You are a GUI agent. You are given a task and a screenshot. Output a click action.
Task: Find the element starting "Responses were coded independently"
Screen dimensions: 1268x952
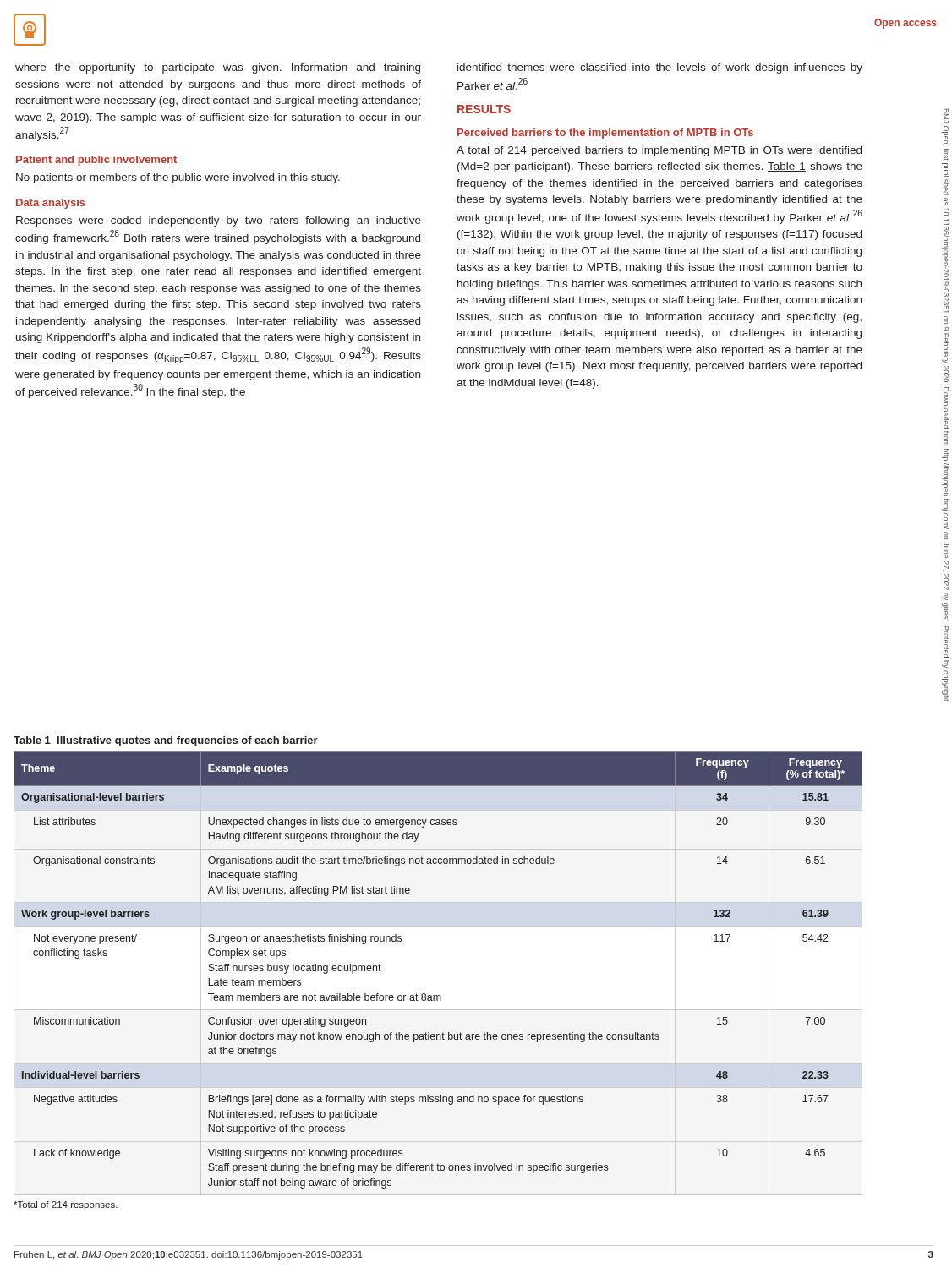(218, 306)
